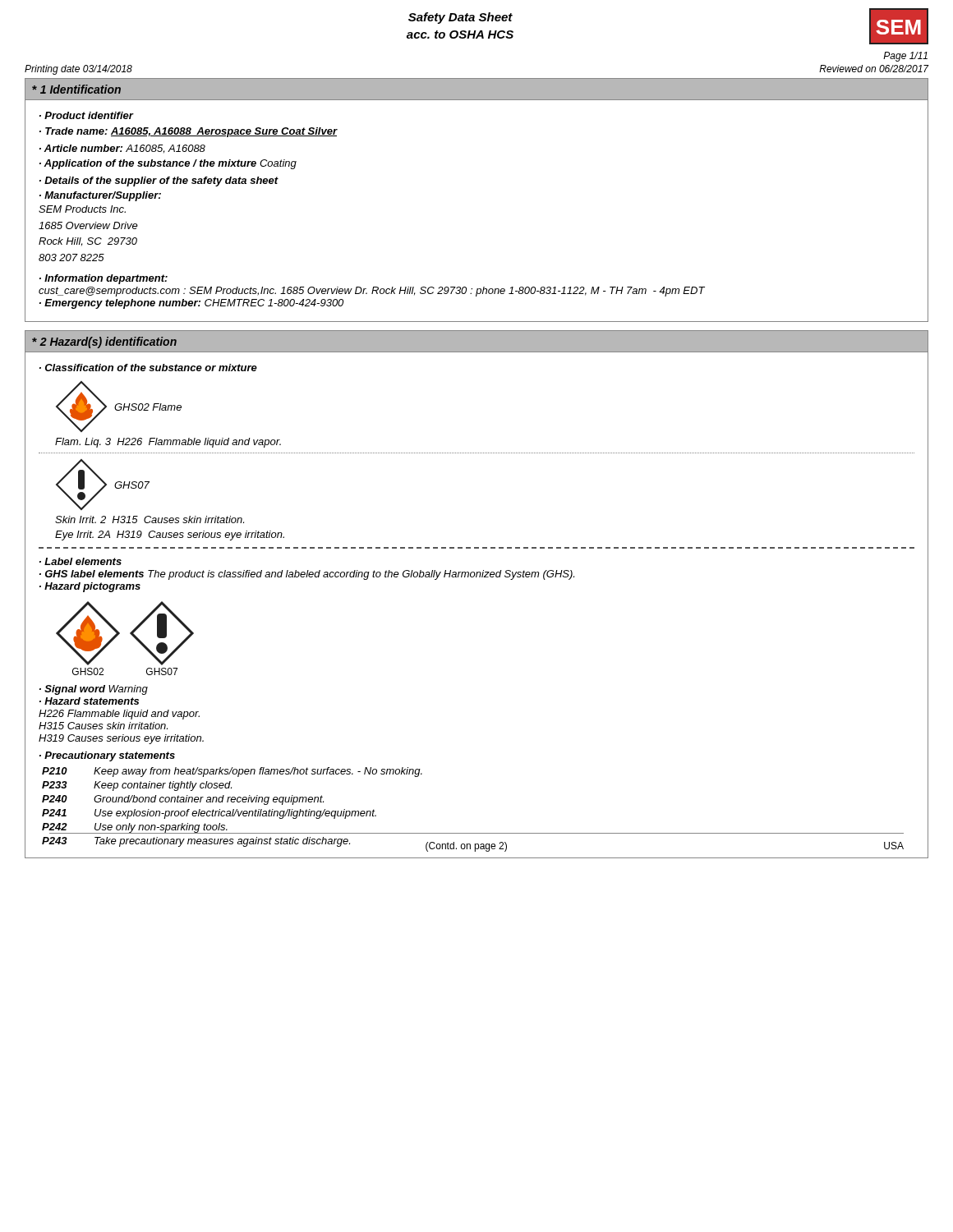
Task: Find the text starting "· Details of"
Action: [x=158, y=180]
